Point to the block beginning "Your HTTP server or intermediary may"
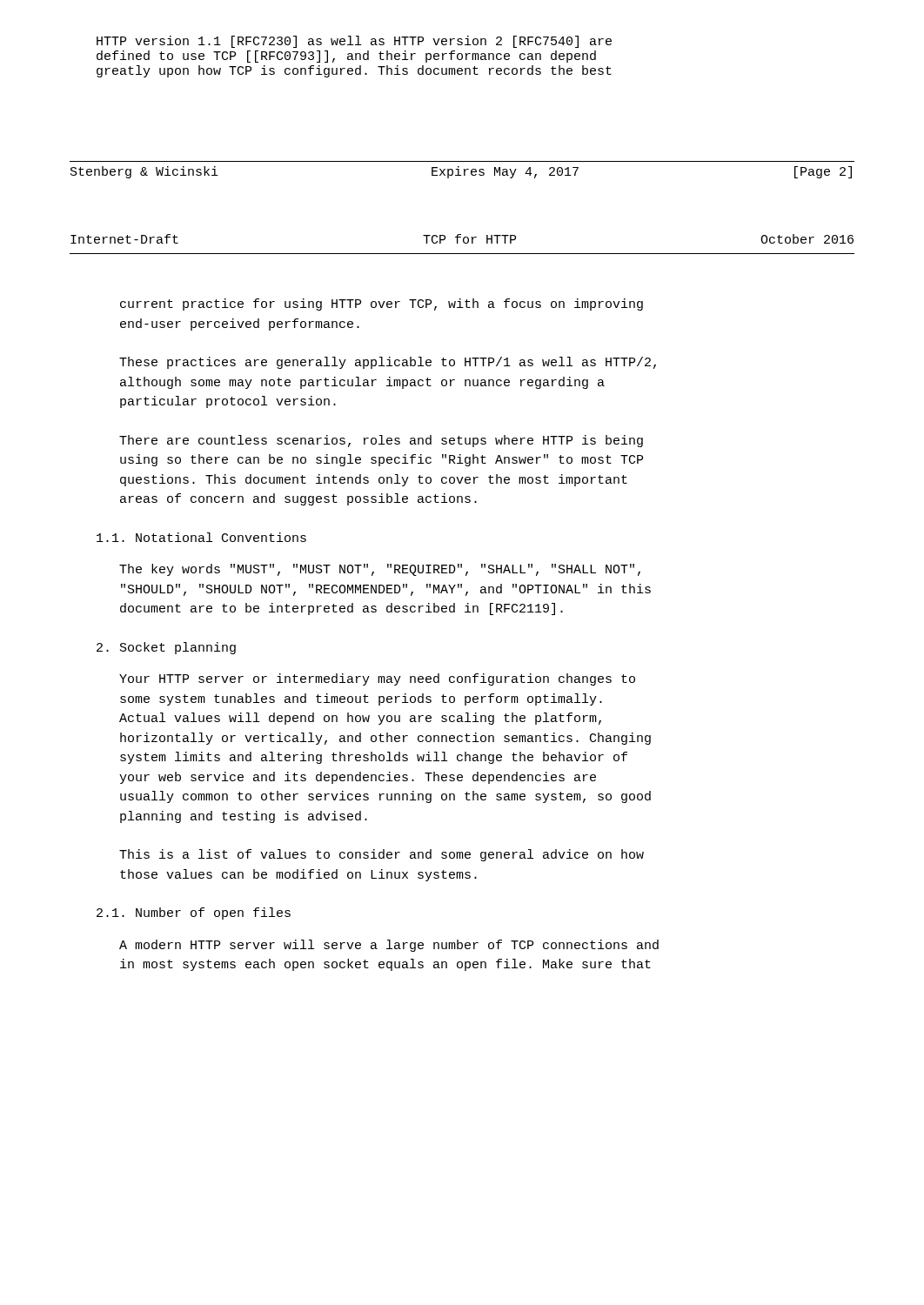Viewport: 924px width, 1305px height. coord(374,748)
